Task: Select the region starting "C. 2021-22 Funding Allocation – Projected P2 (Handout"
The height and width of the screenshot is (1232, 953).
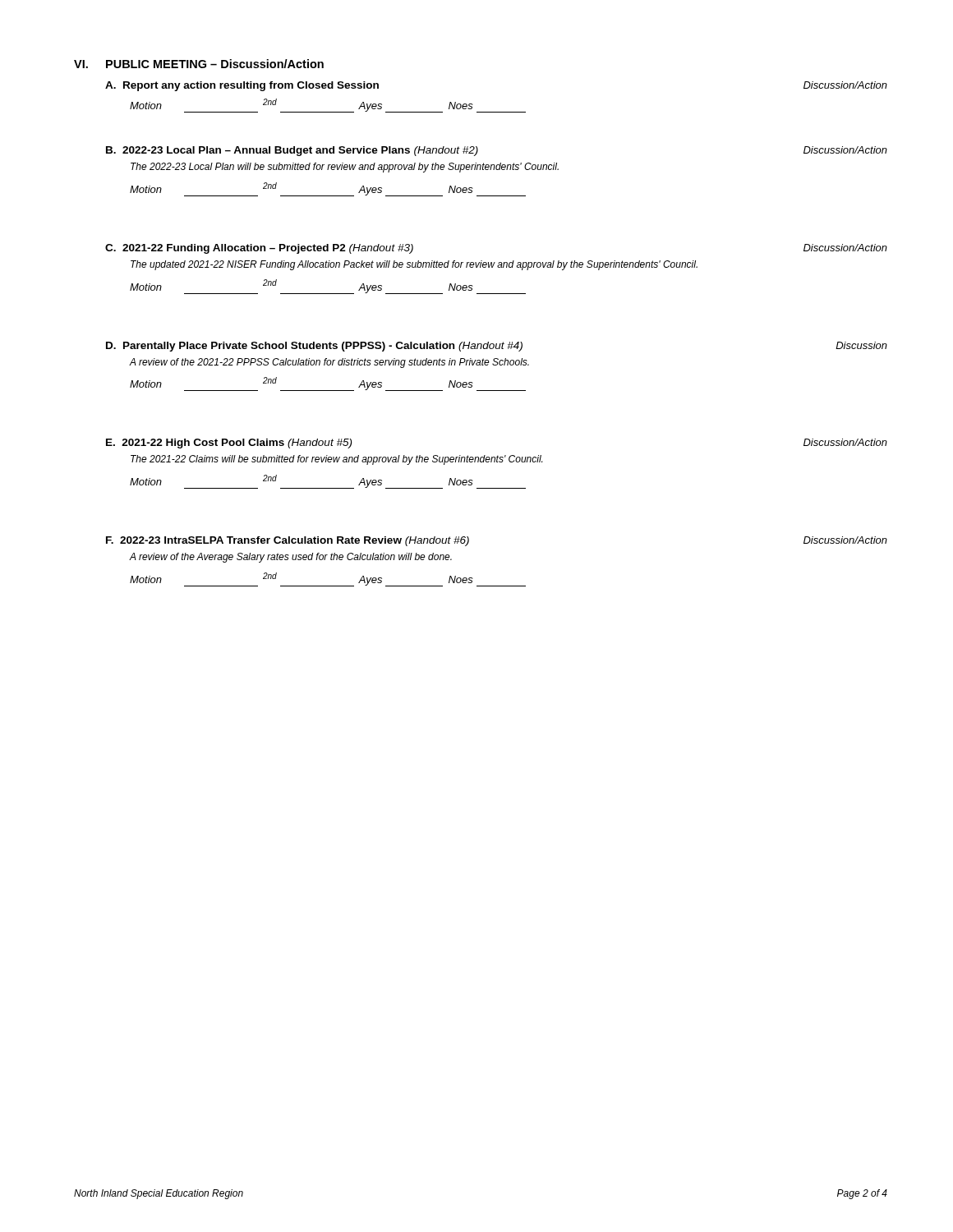Action: click(259, 248)
